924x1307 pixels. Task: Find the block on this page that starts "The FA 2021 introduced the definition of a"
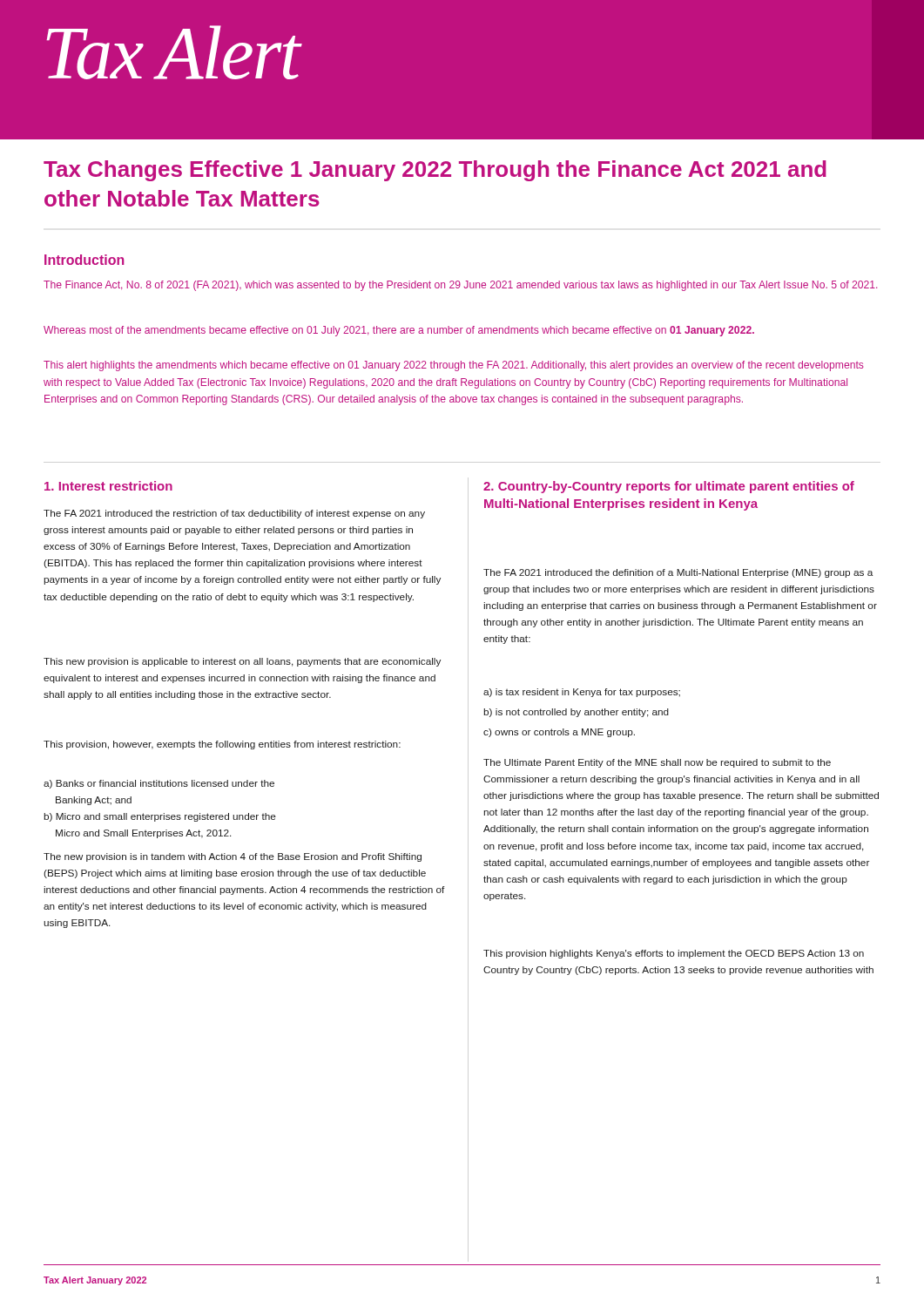680,606
